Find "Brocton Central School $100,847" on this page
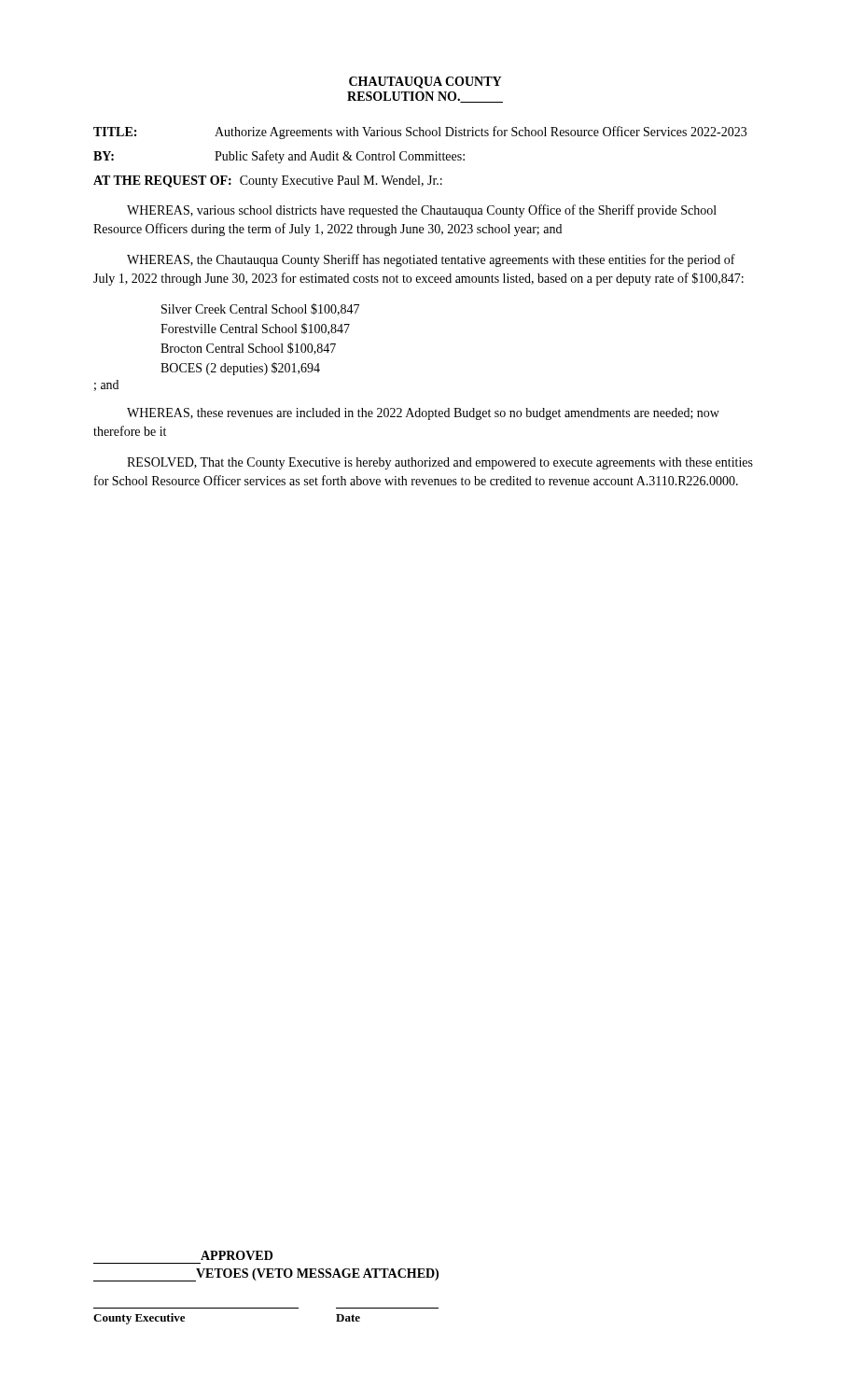 pyautogui.click(x=248, y=349)
